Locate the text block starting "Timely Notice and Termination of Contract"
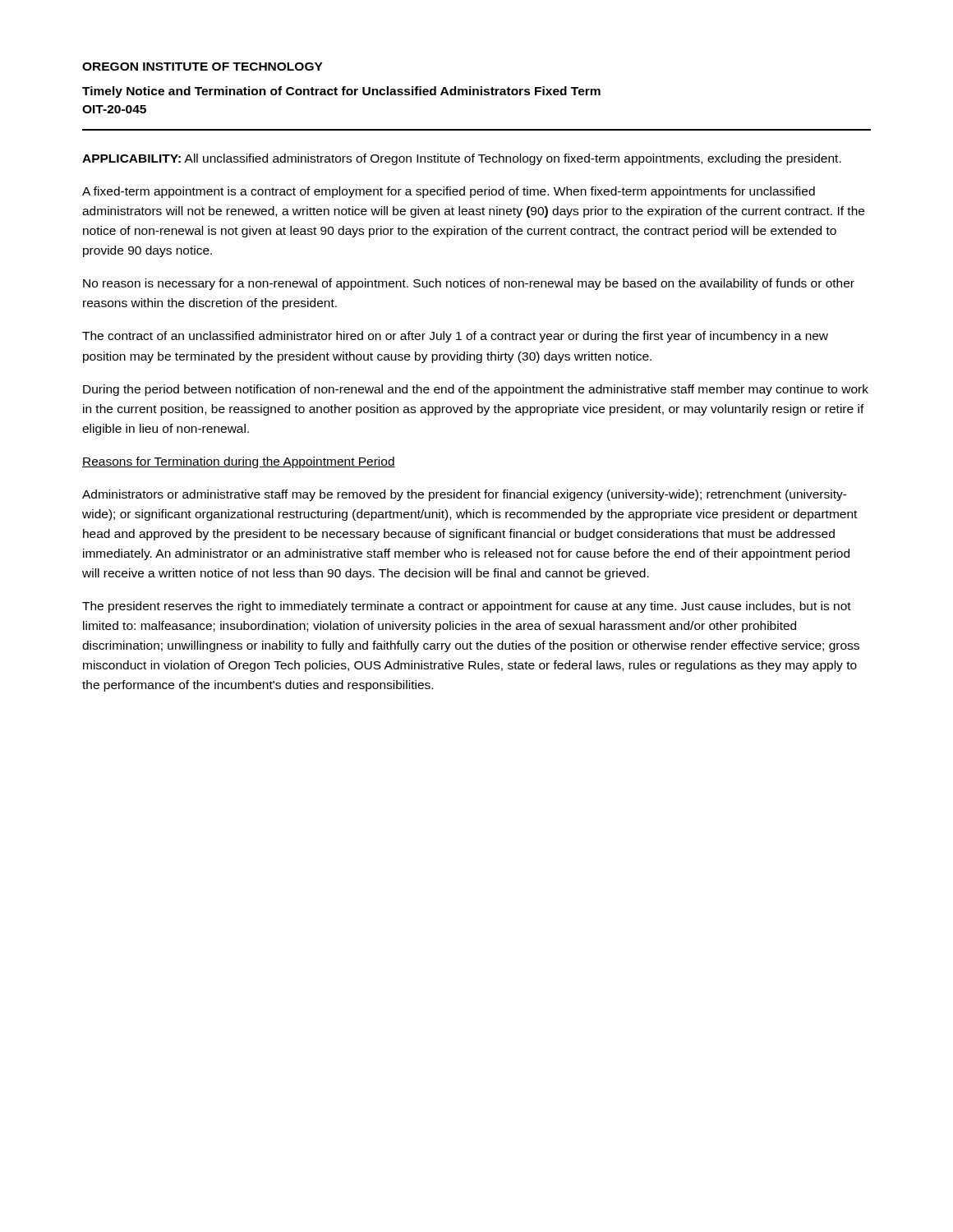The width and height of the screenshot is (953, 1232). (x=476, y=100)
